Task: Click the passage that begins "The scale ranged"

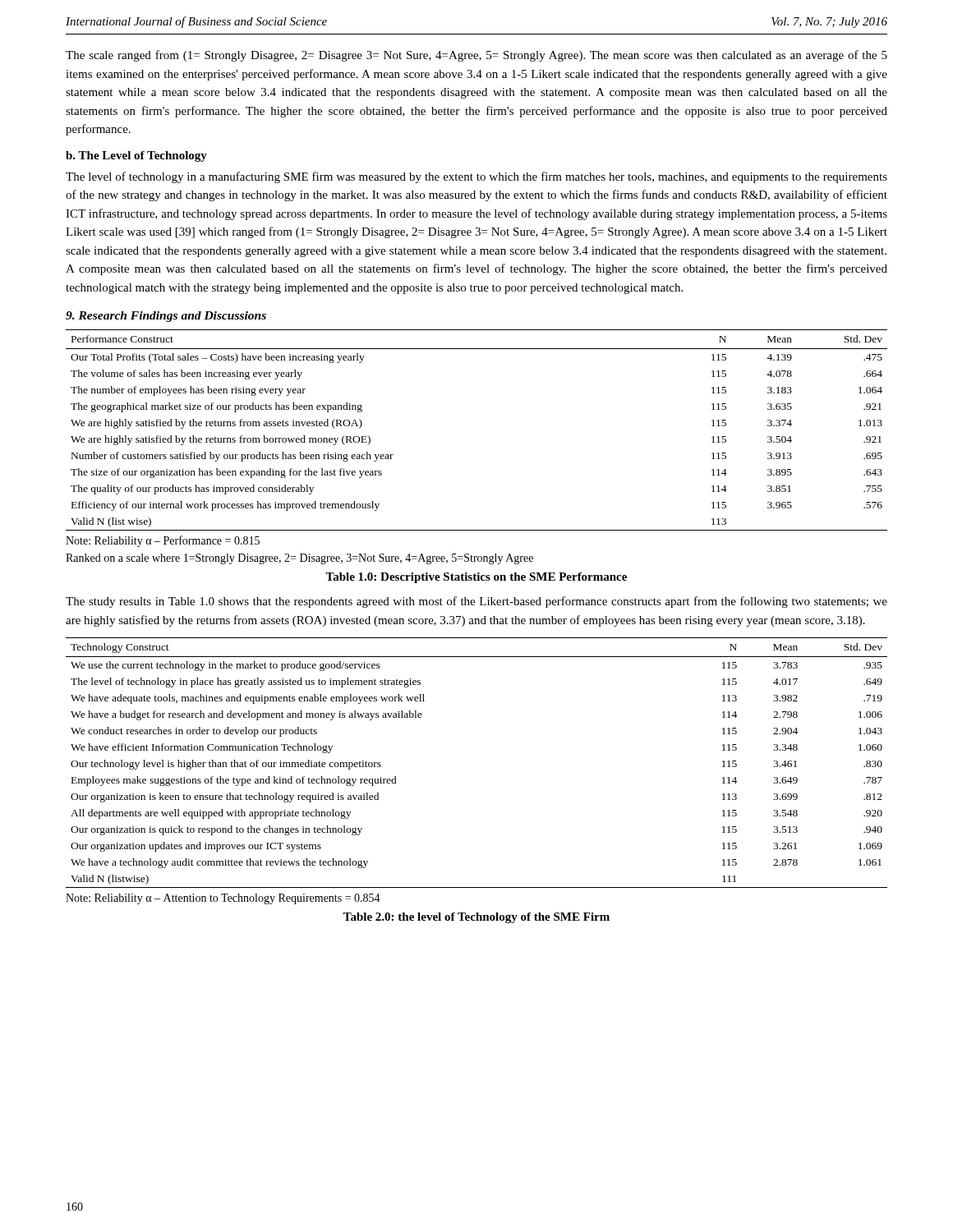Action: coord(476,92)
